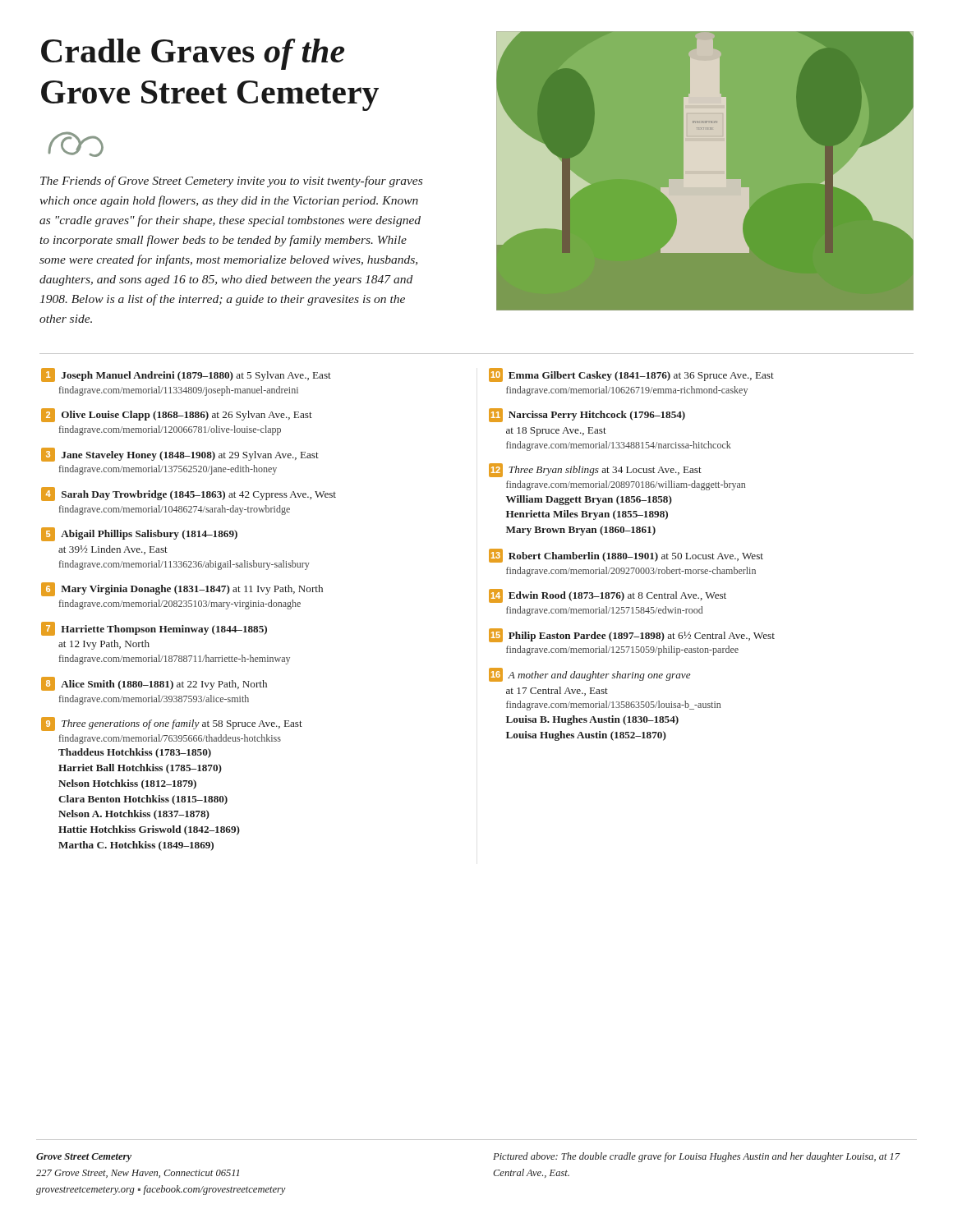The height and width of the screenshot is (1232, 953).
Task: Click the photo
Action: click(705, 171)
